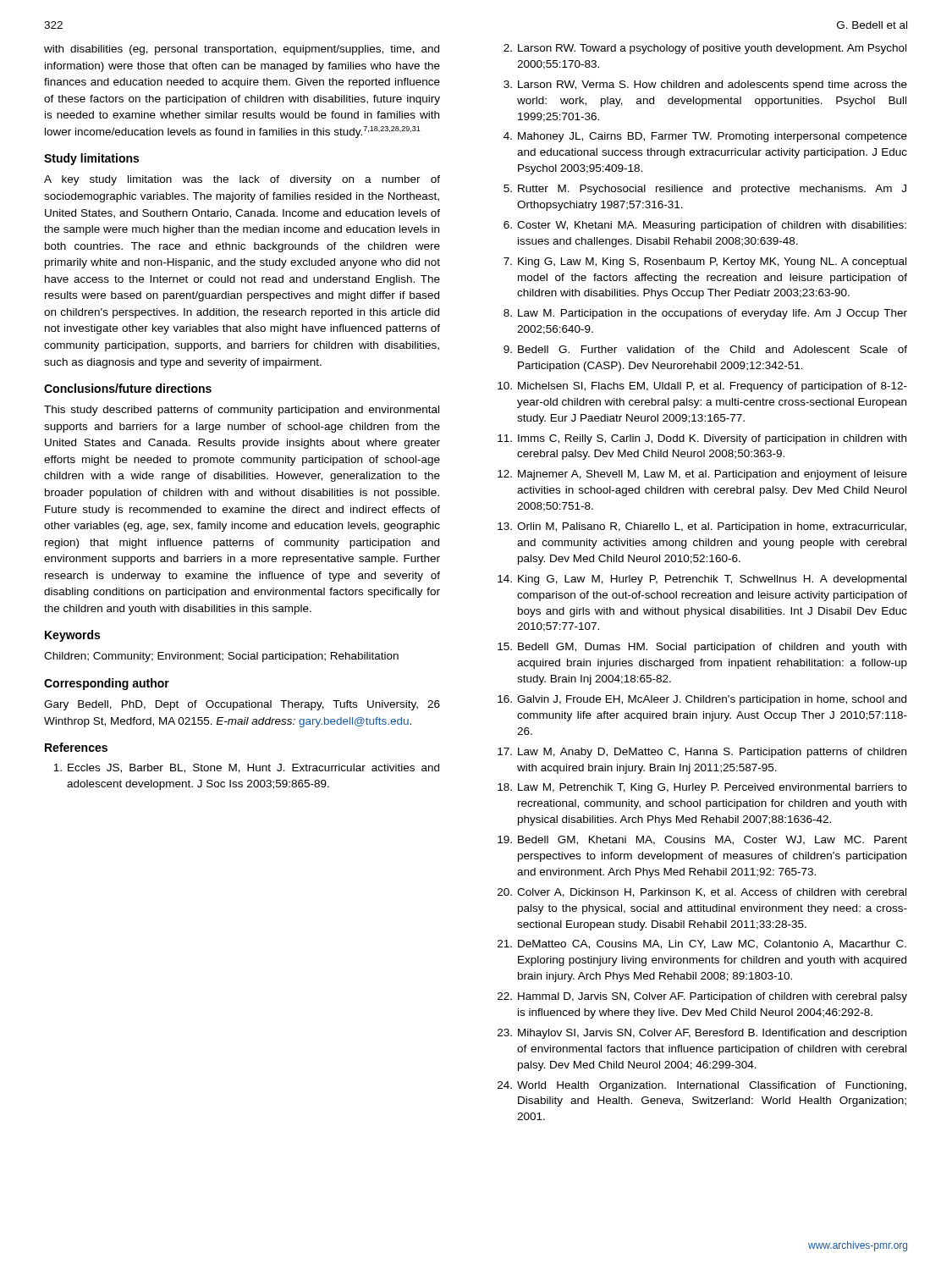Where is the passage that starts "12. Majnemer A, Shevell M, Law M, et"?
Viewport: 952px width, 1270px height.
click(701, 491)
